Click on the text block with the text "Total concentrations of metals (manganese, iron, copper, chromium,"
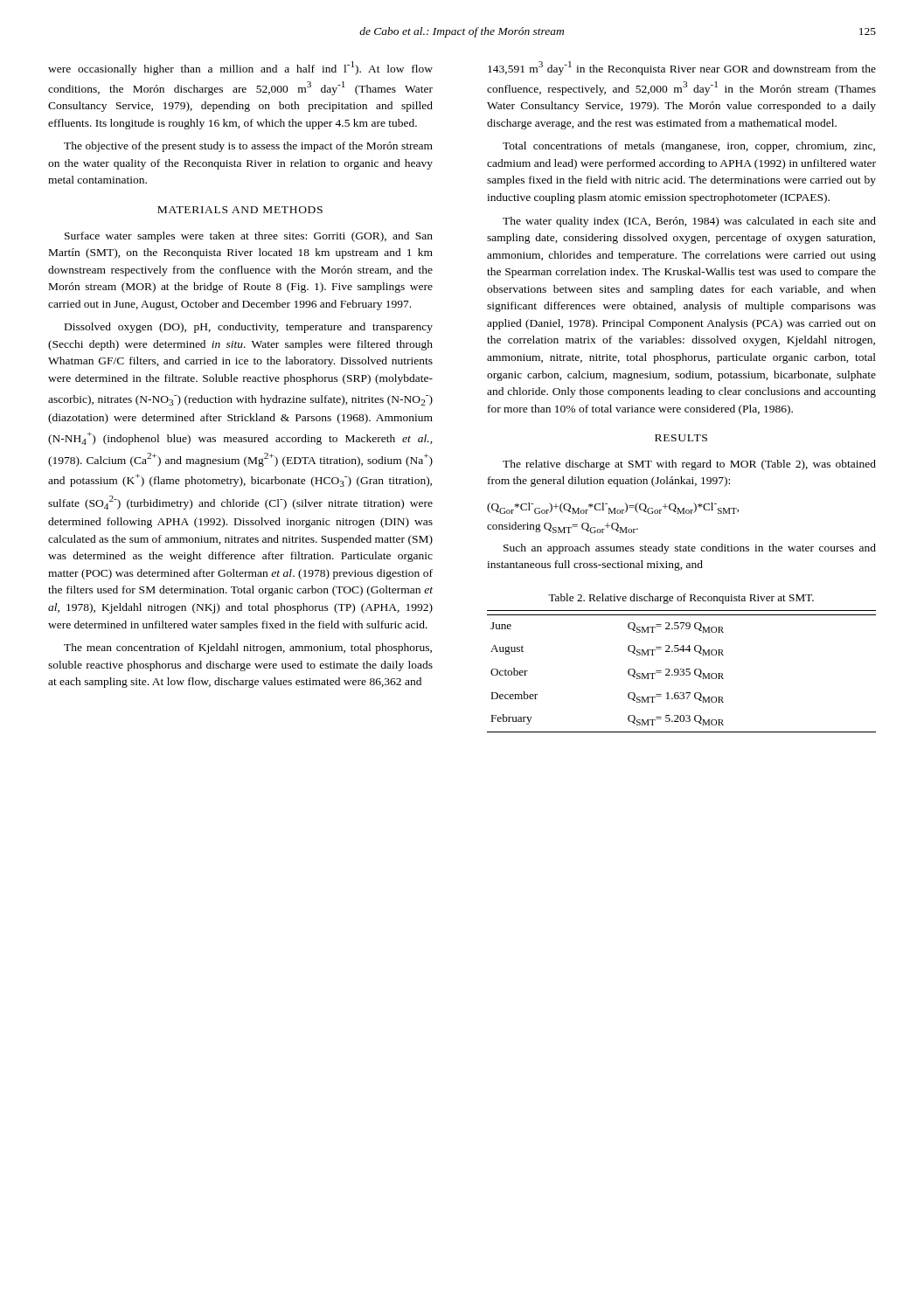This screenshot has width=924, height=1311. [681, 172]
